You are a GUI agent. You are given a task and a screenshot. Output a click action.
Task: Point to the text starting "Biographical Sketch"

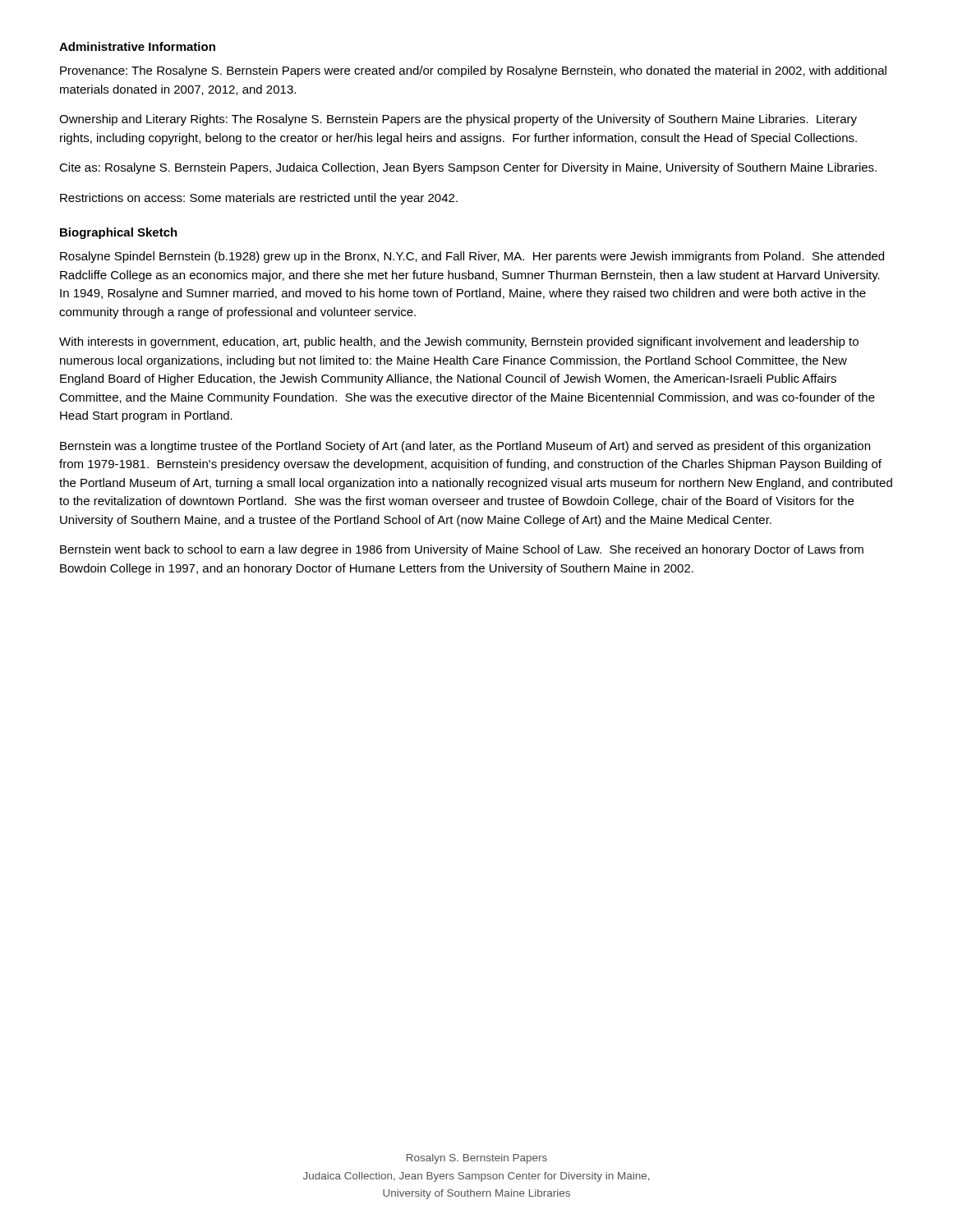(x=118, y=232)
